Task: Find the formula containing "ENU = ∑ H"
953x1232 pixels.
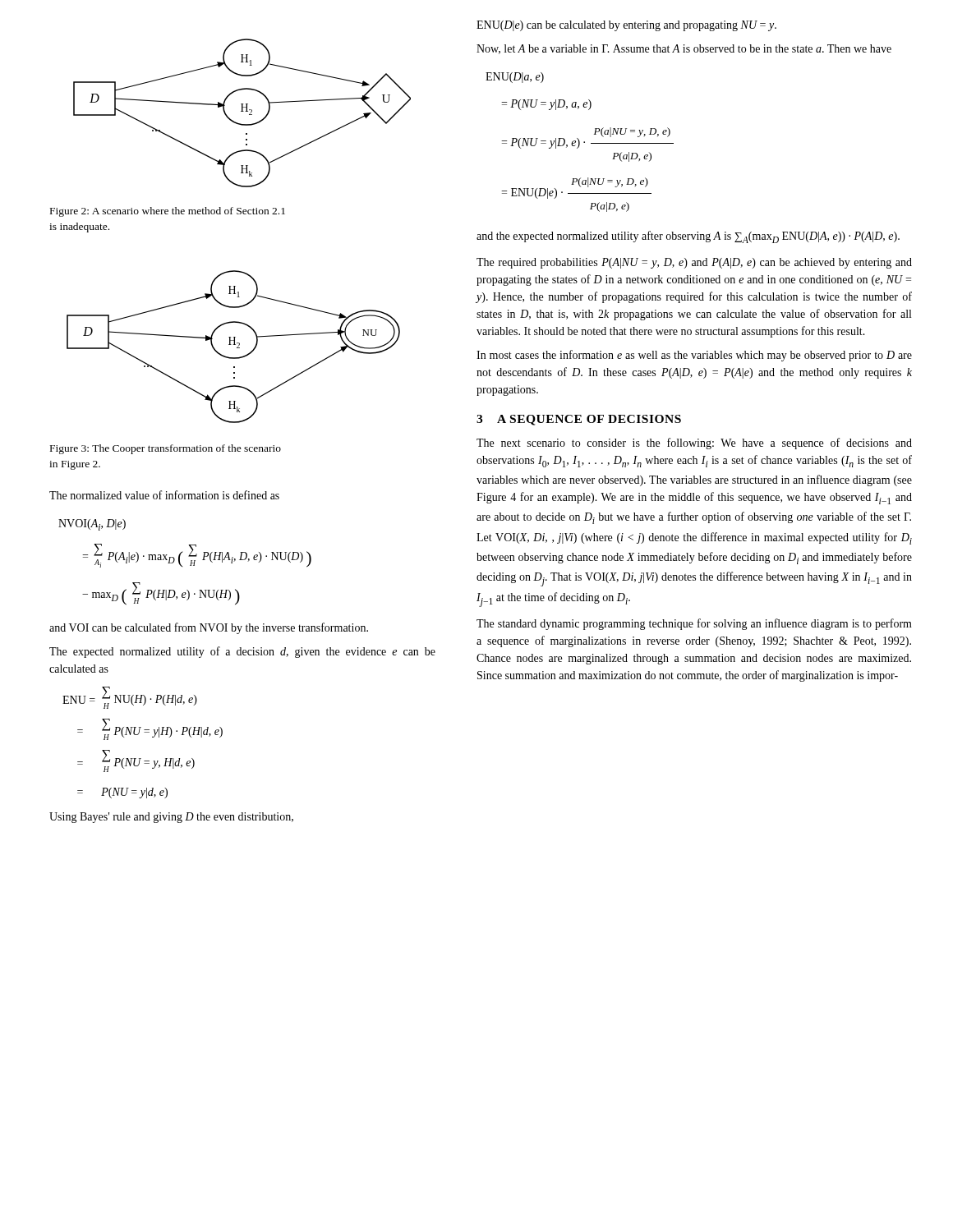Action: (143, 745)
